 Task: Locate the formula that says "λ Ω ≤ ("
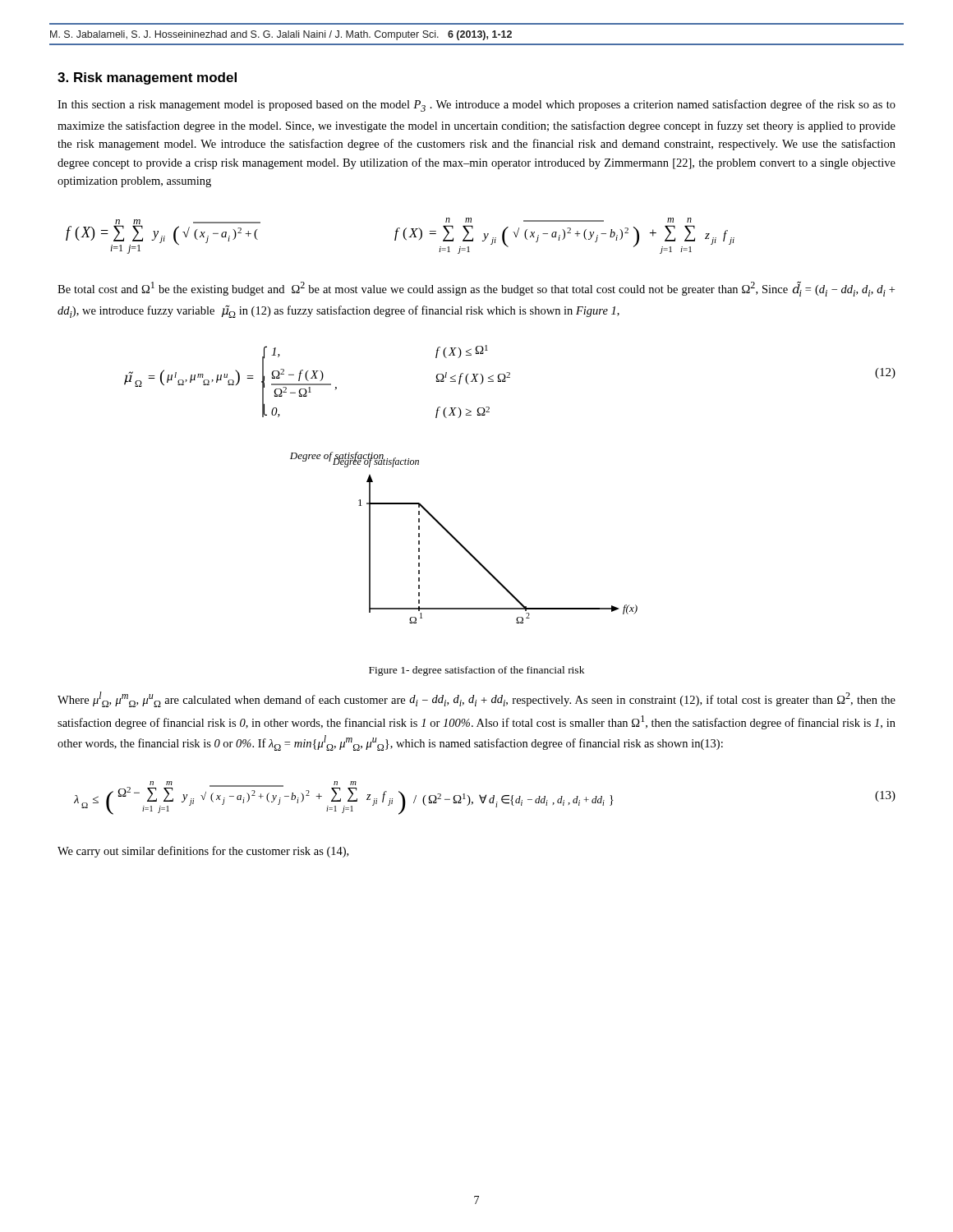pos(485,799)
